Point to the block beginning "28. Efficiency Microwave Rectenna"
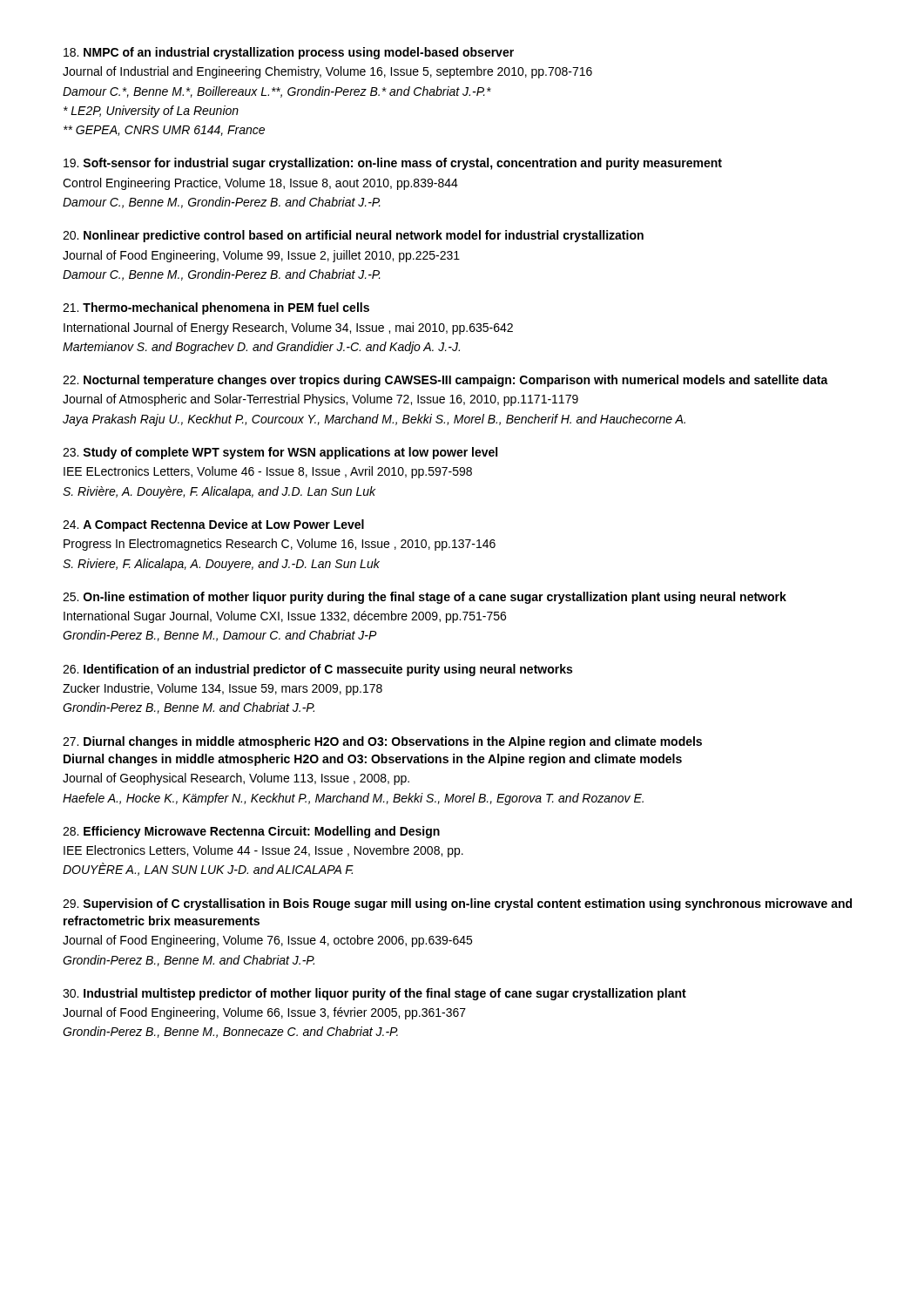 [x=462, y=851]
